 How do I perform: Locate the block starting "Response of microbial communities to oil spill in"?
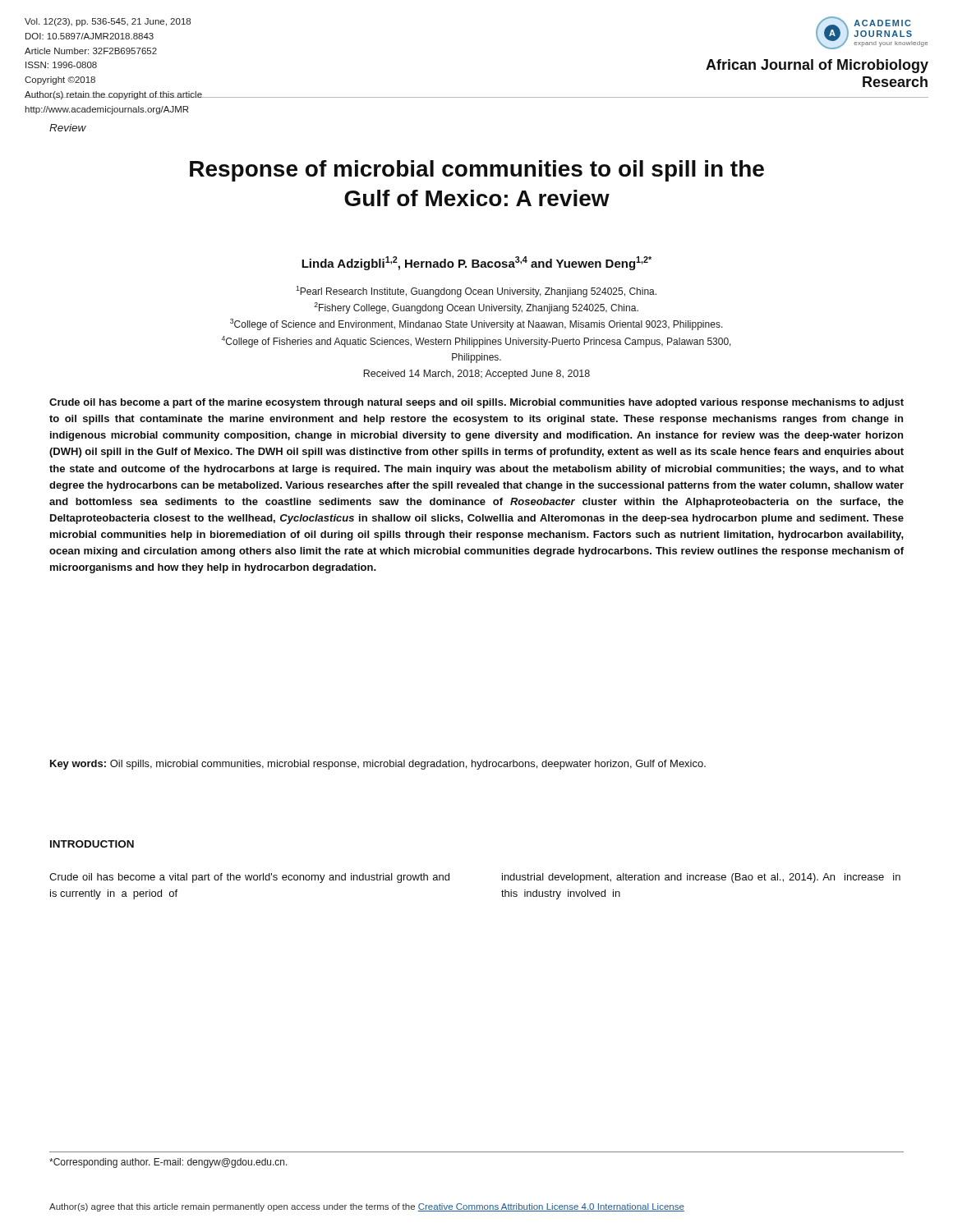coord(476,184)
